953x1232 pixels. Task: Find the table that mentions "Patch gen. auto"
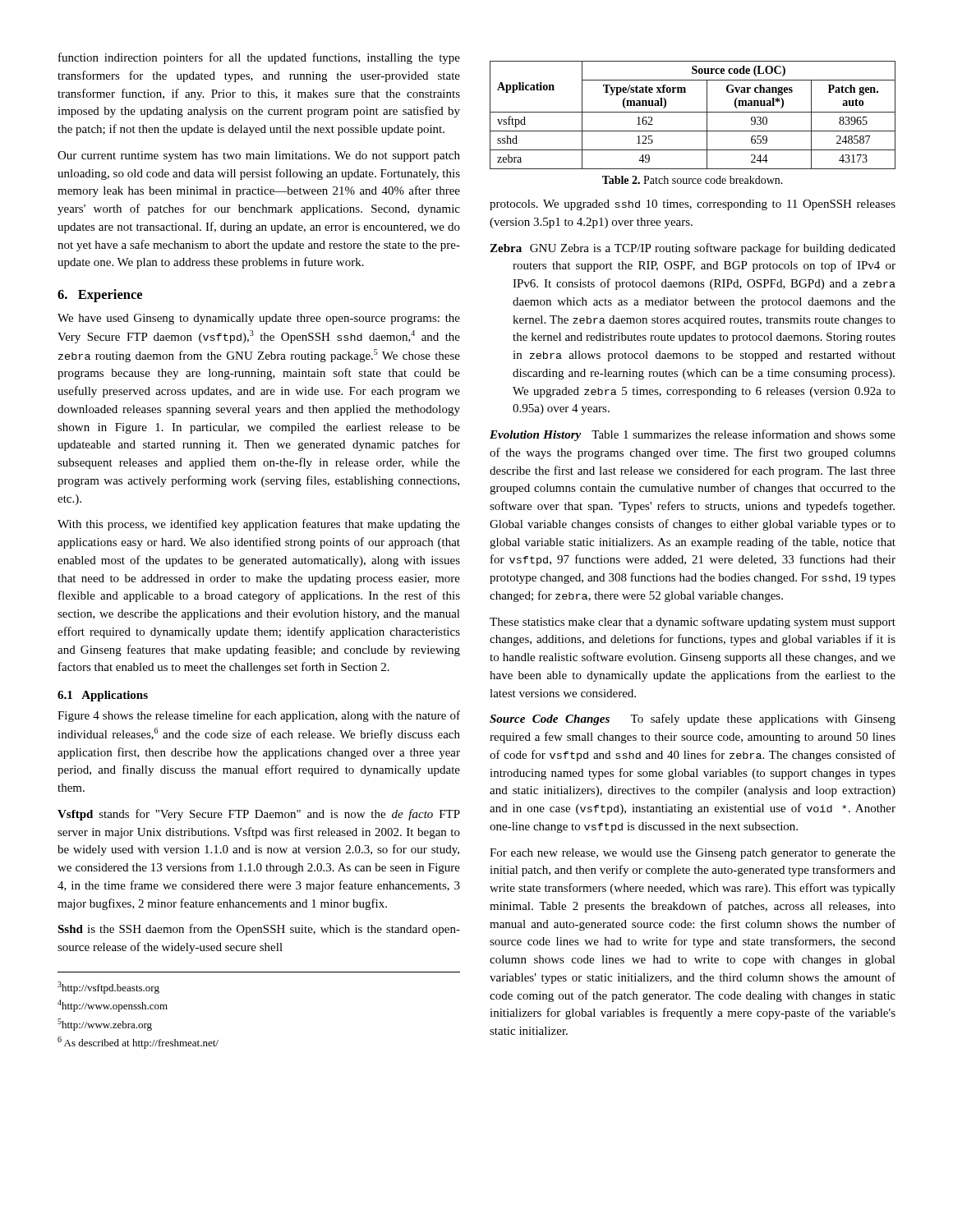pos(693,115)
